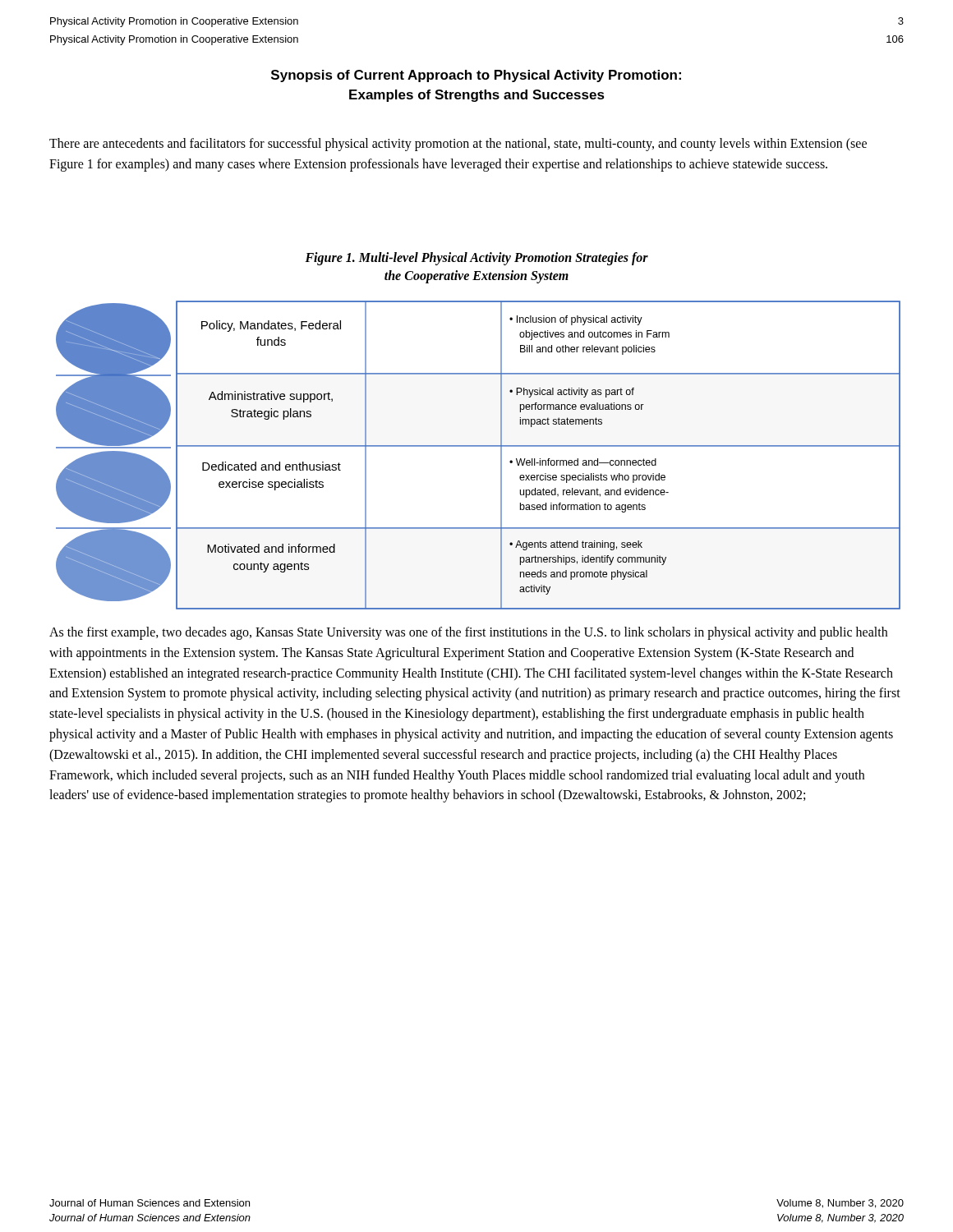Click on the text block with the text "As the first example, two decades"
Image resolution: width=953 pixels, height=1232 pixels.
coord(475,713)
